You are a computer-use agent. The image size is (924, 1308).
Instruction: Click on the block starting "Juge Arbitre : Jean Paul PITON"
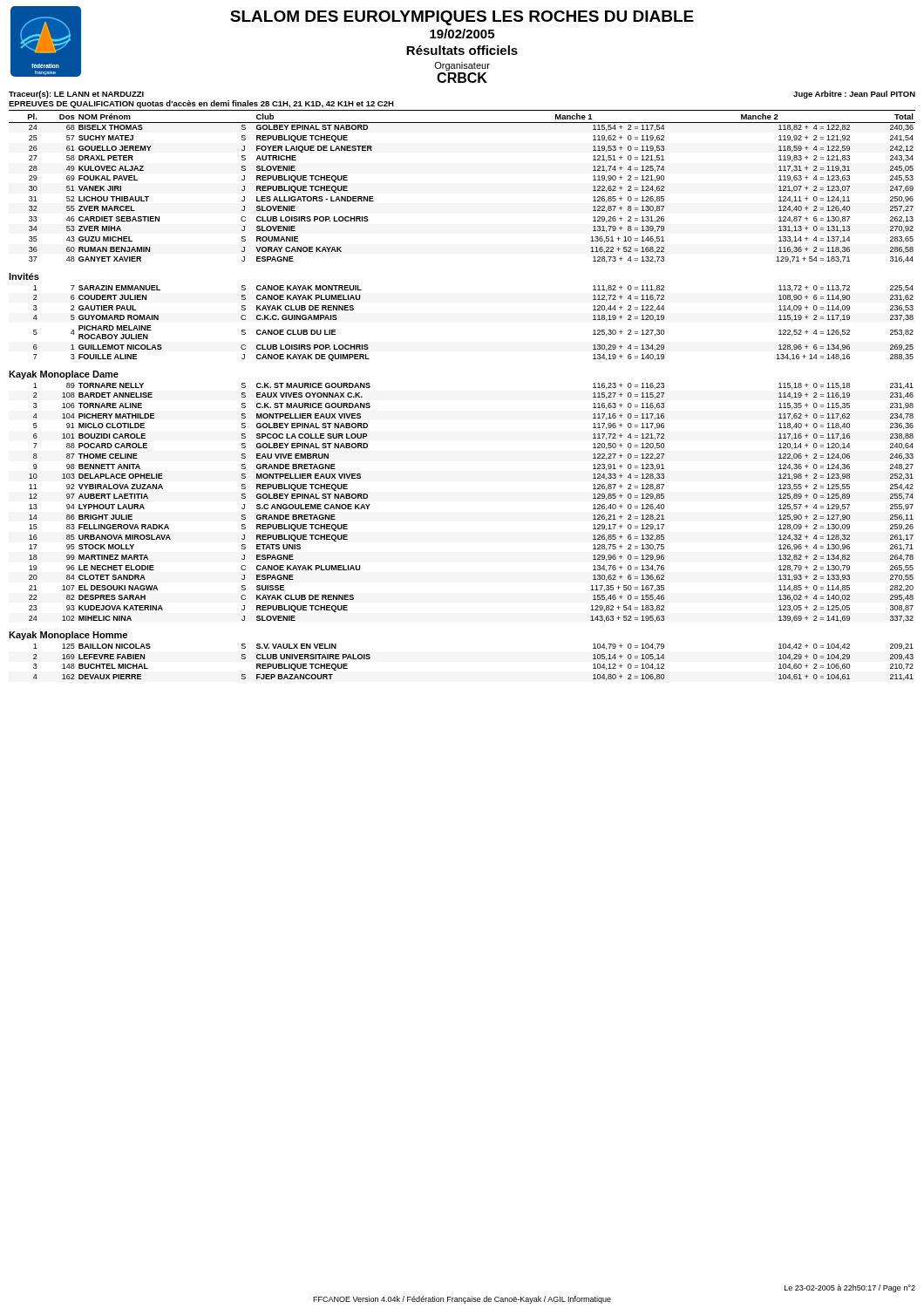pyautogui.click(x=854, y=94)
